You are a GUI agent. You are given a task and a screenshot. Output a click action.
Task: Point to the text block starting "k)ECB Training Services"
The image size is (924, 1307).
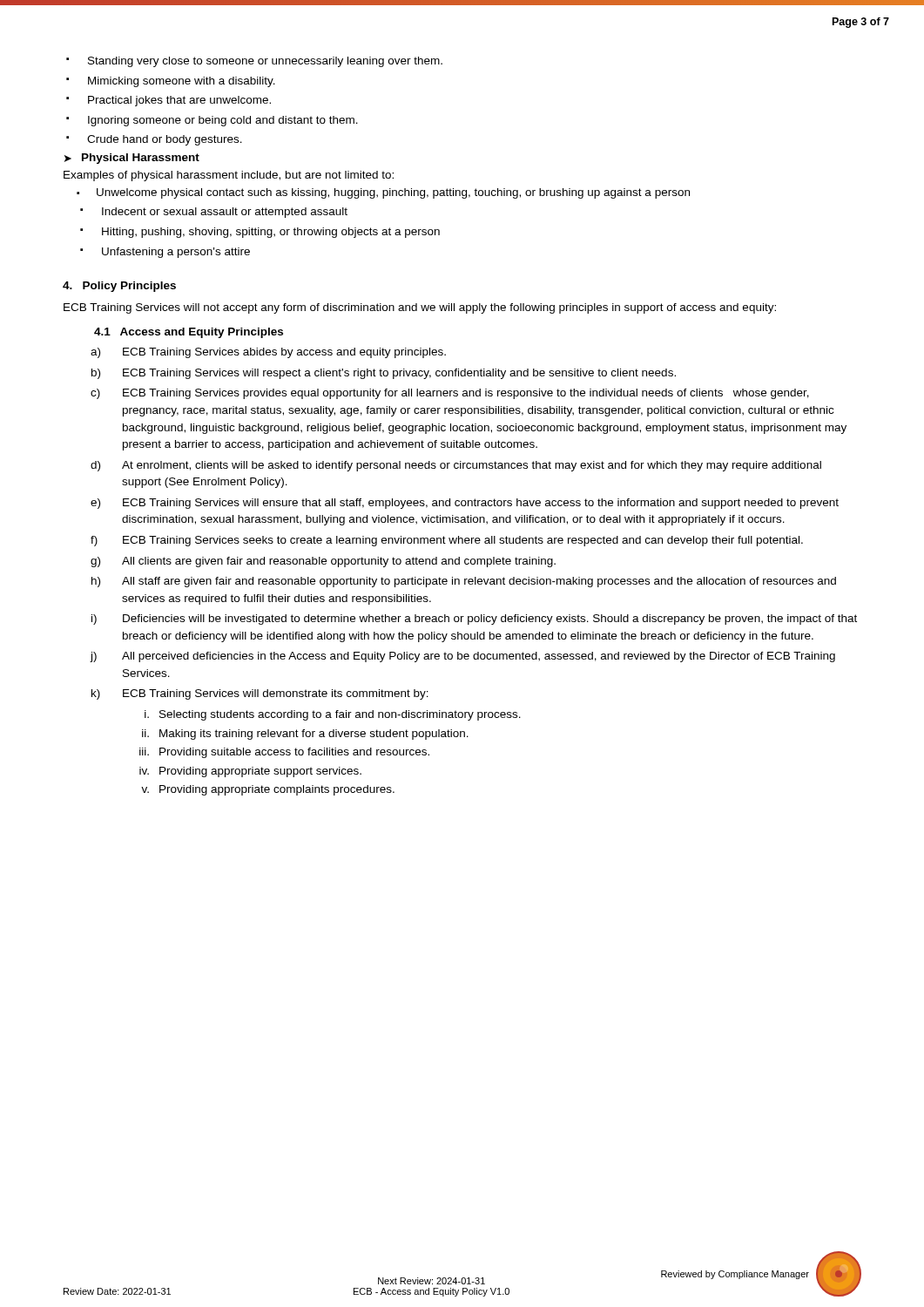point(260,694)
